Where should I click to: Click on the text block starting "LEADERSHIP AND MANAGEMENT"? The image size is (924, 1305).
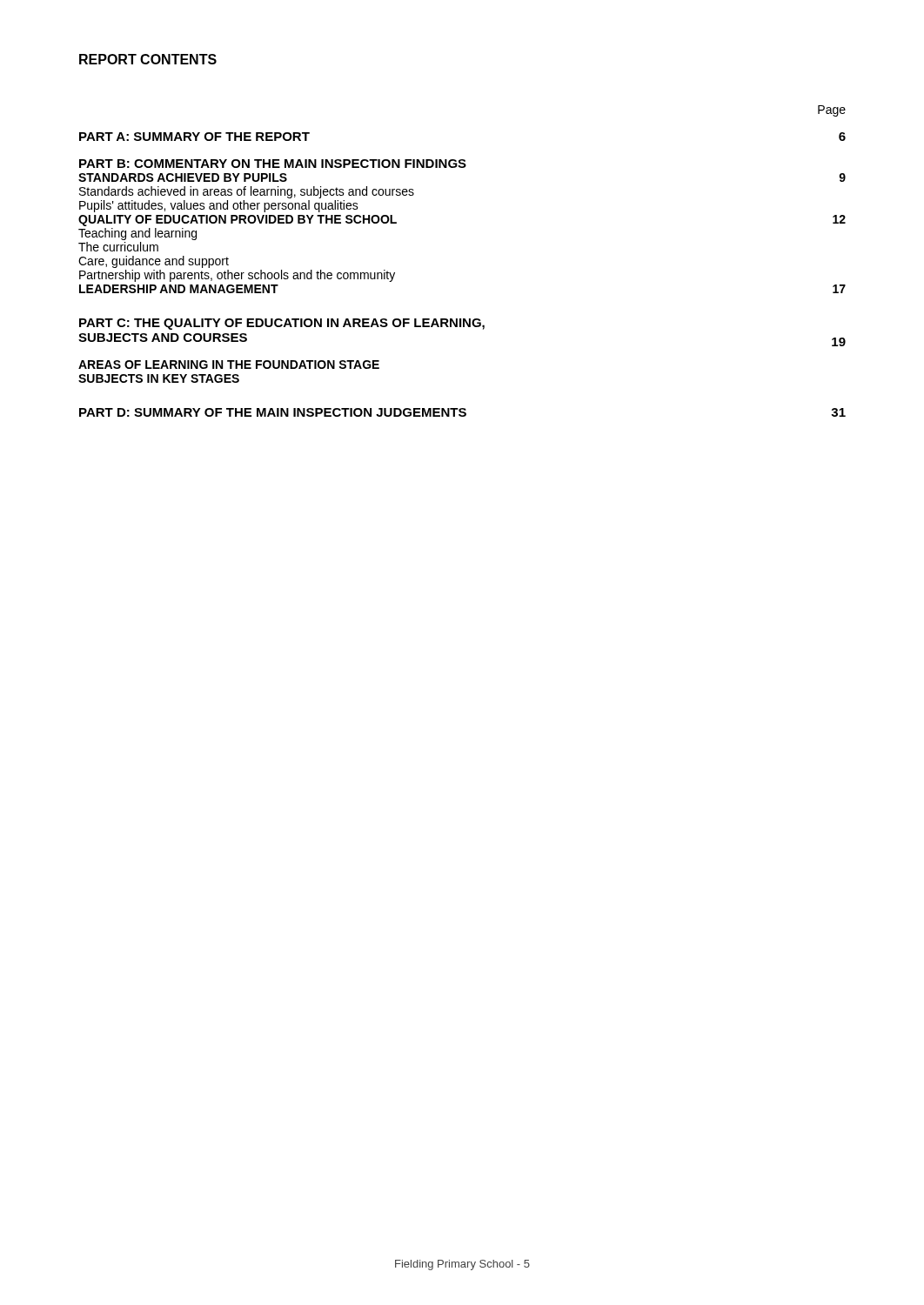point(178,289)
